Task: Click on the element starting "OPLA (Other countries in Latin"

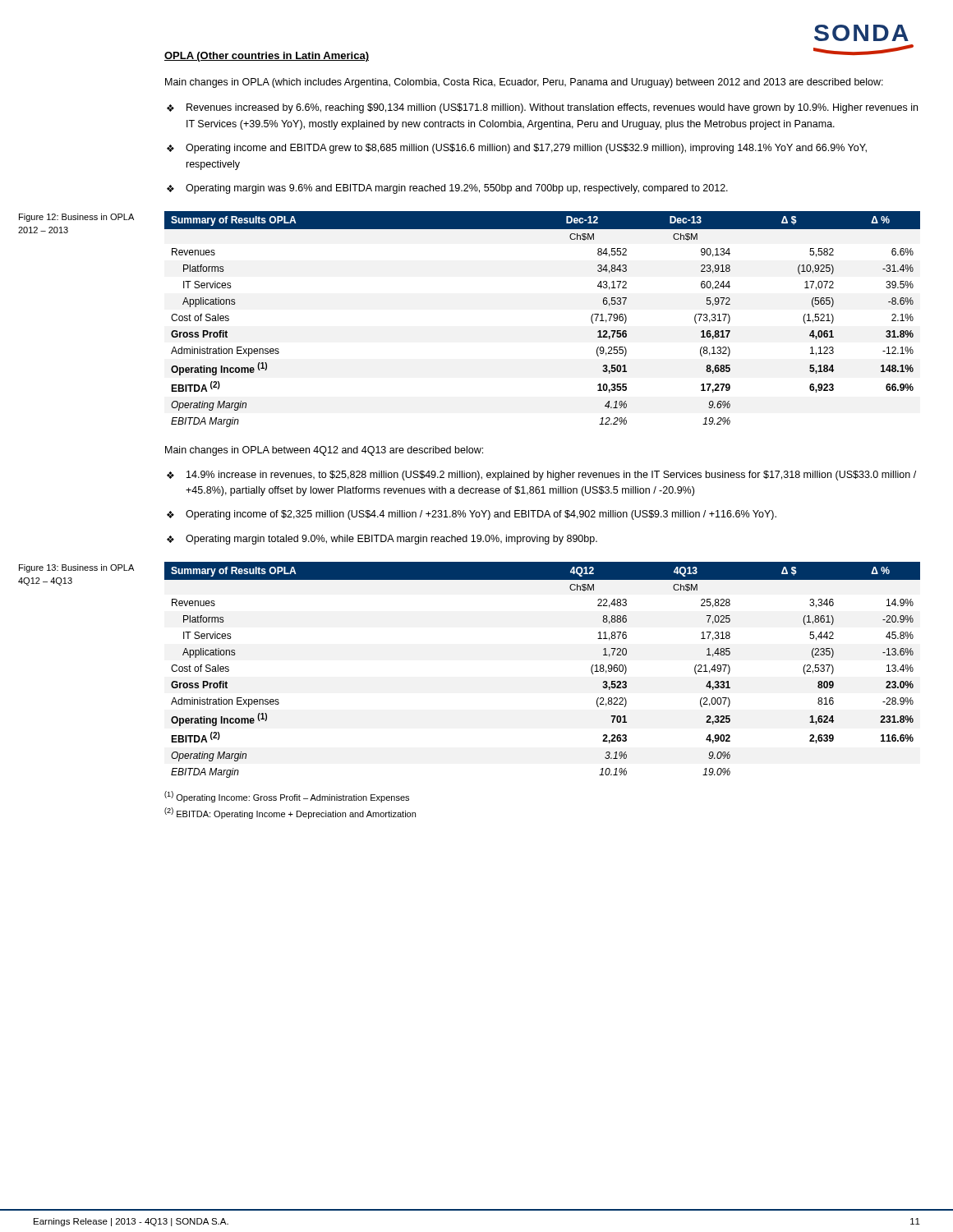Action: 267,55
